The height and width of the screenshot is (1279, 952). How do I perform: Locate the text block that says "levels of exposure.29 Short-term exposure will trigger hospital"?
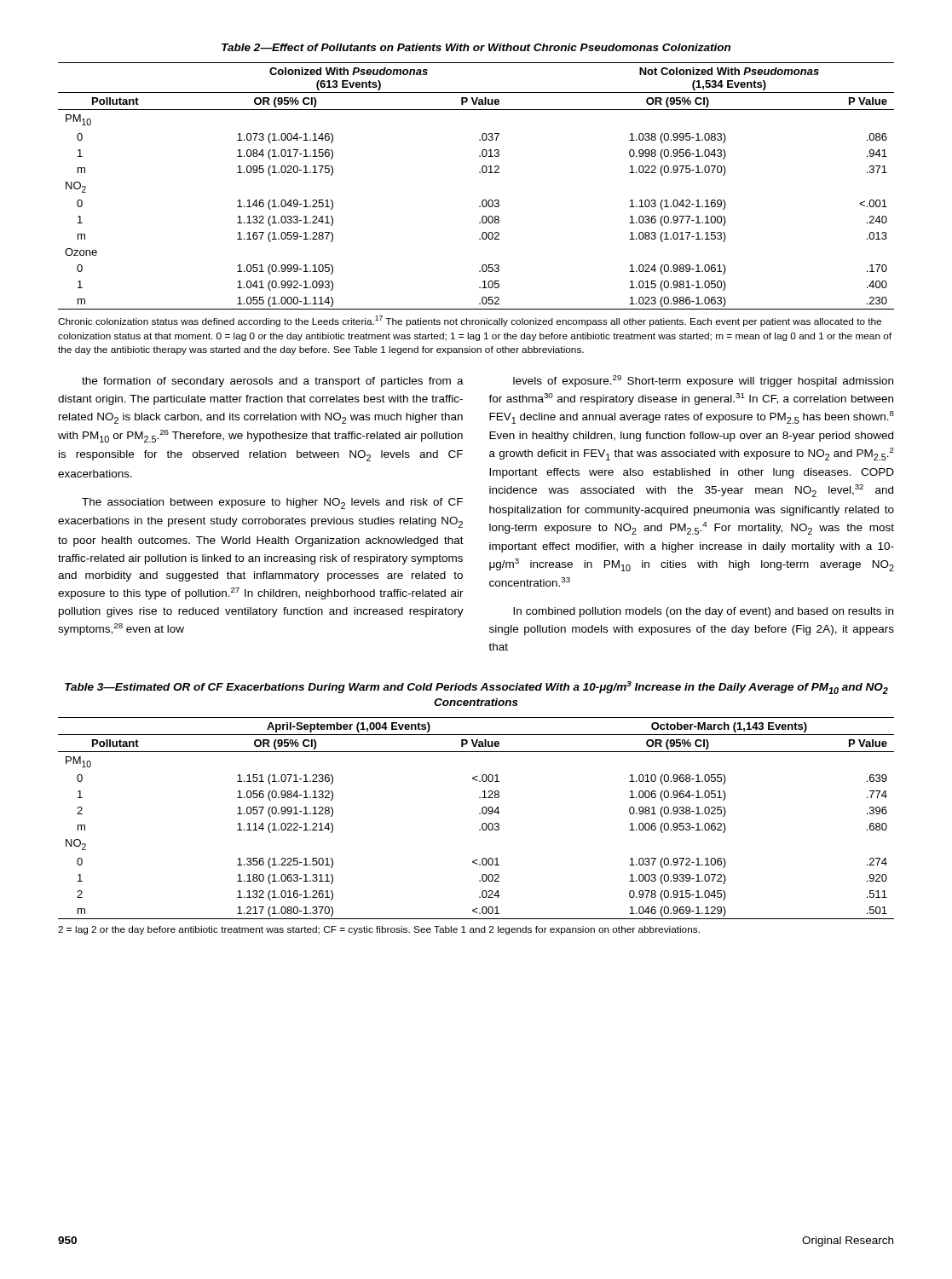(691, 515)
